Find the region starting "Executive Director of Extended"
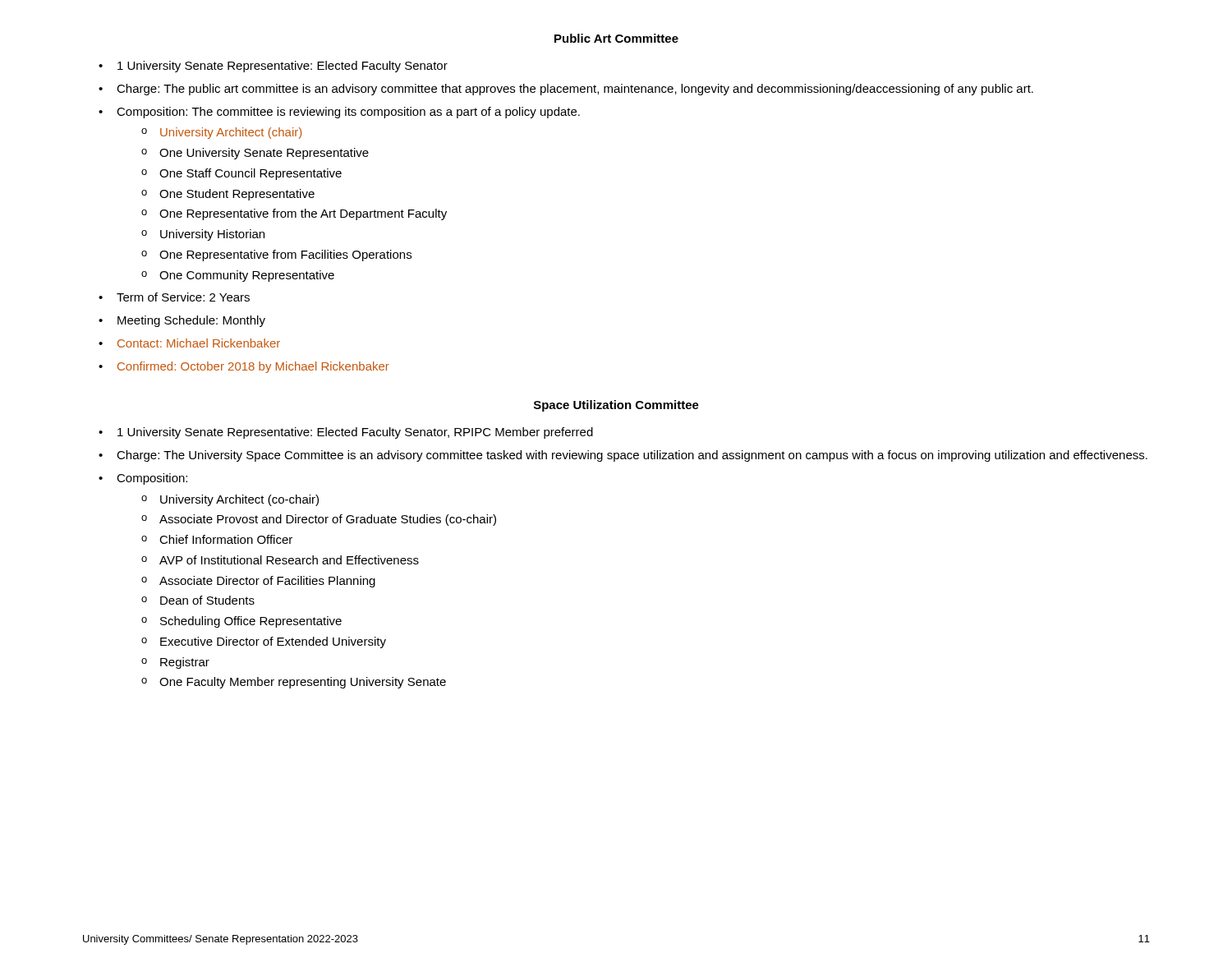Screen dimensions: 953x1232 [x=273, y=641]
